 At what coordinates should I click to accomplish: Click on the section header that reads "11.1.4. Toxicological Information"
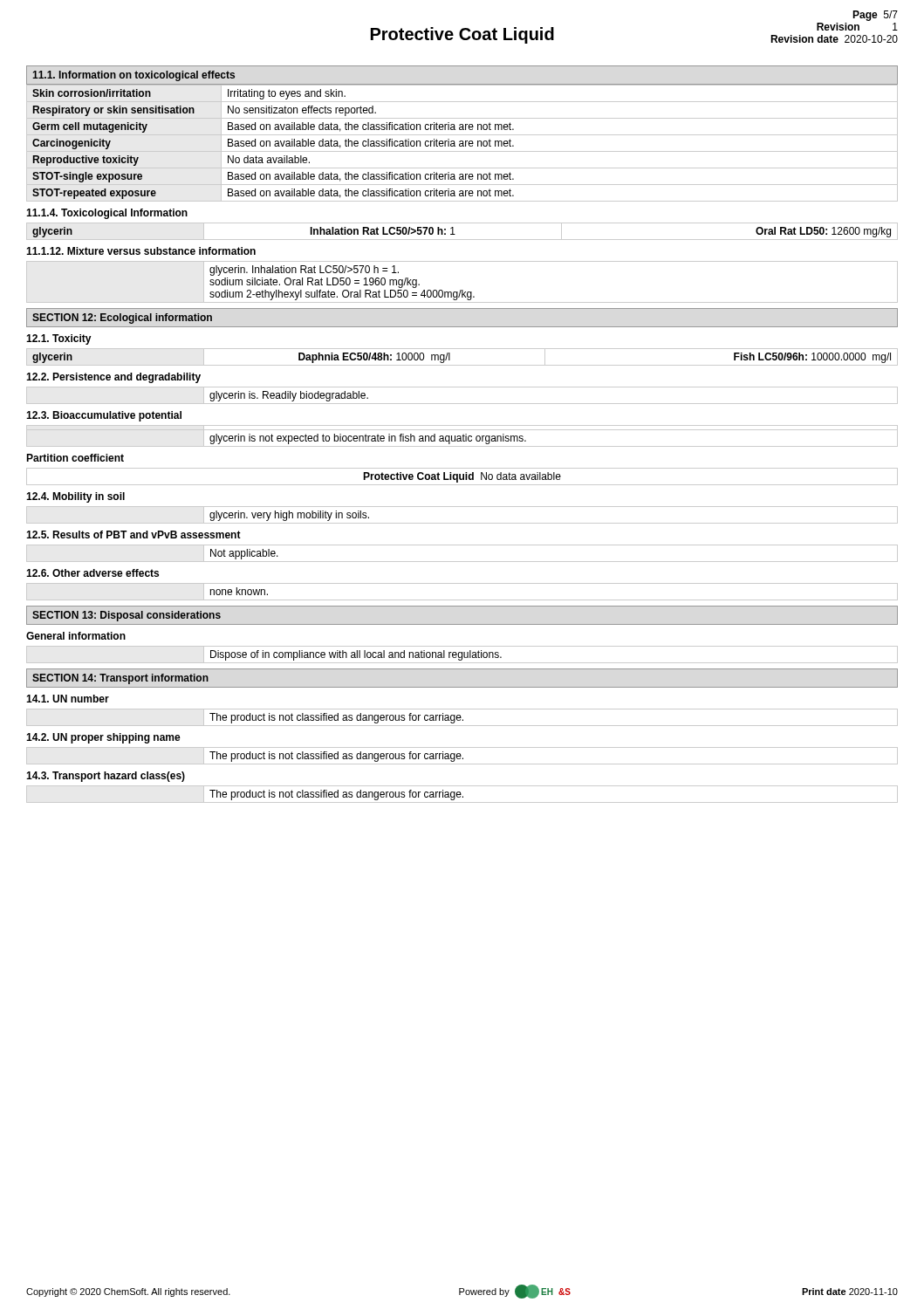pyautogui.click(x=107, y=213)
